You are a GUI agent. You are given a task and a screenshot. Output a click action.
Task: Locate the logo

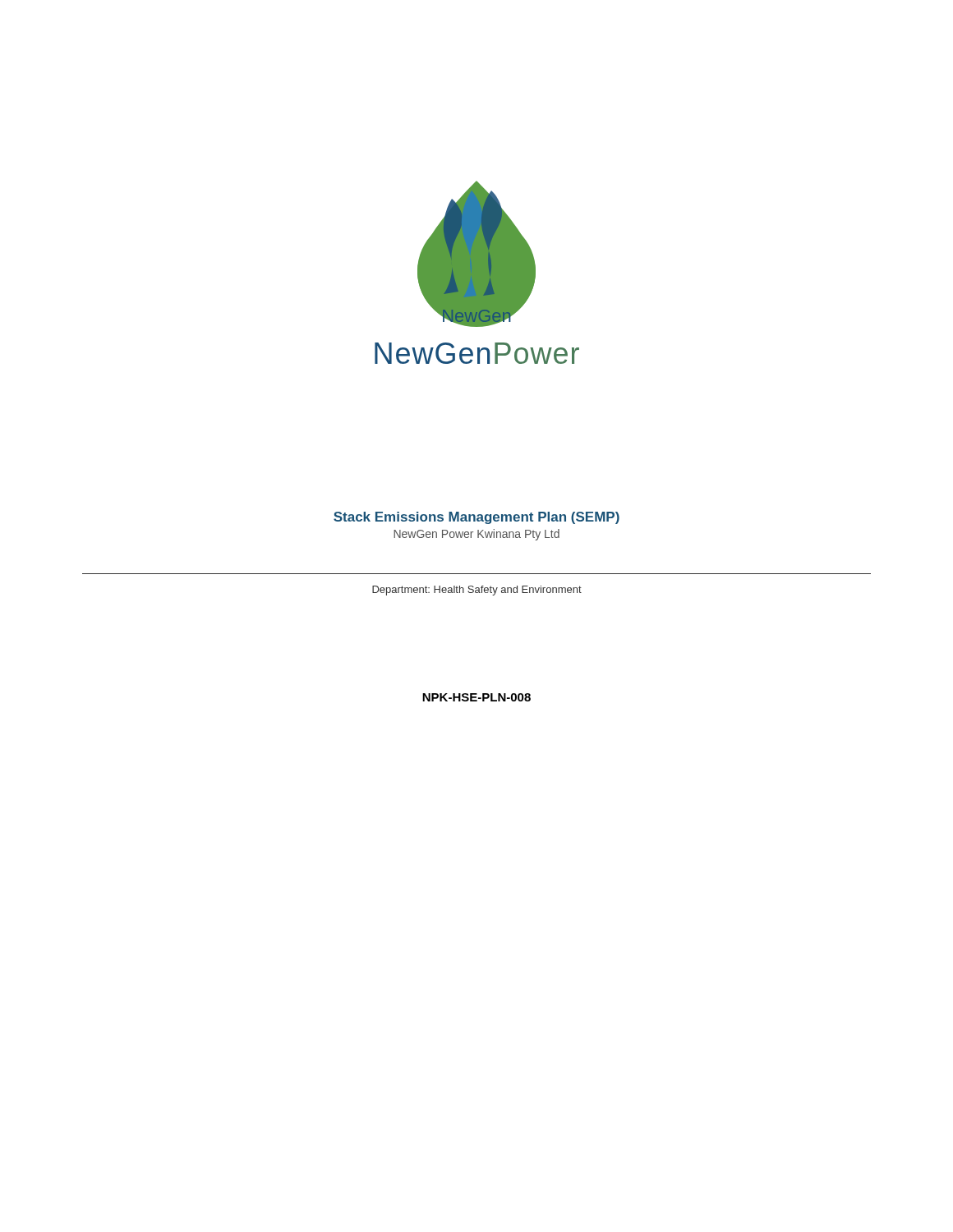[476, 268]
